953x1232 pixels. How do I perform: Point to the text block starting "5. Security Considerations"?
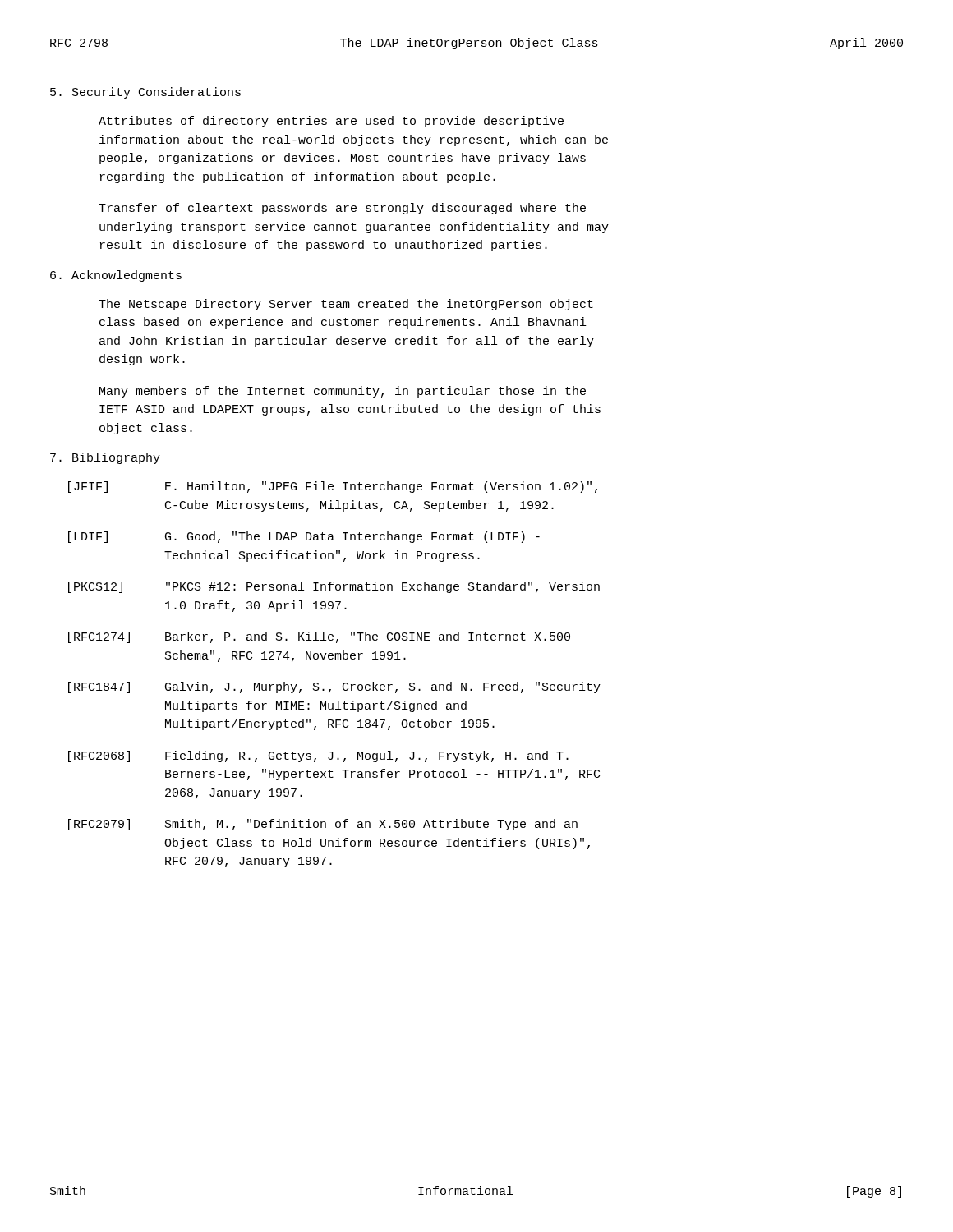[145, 93]
